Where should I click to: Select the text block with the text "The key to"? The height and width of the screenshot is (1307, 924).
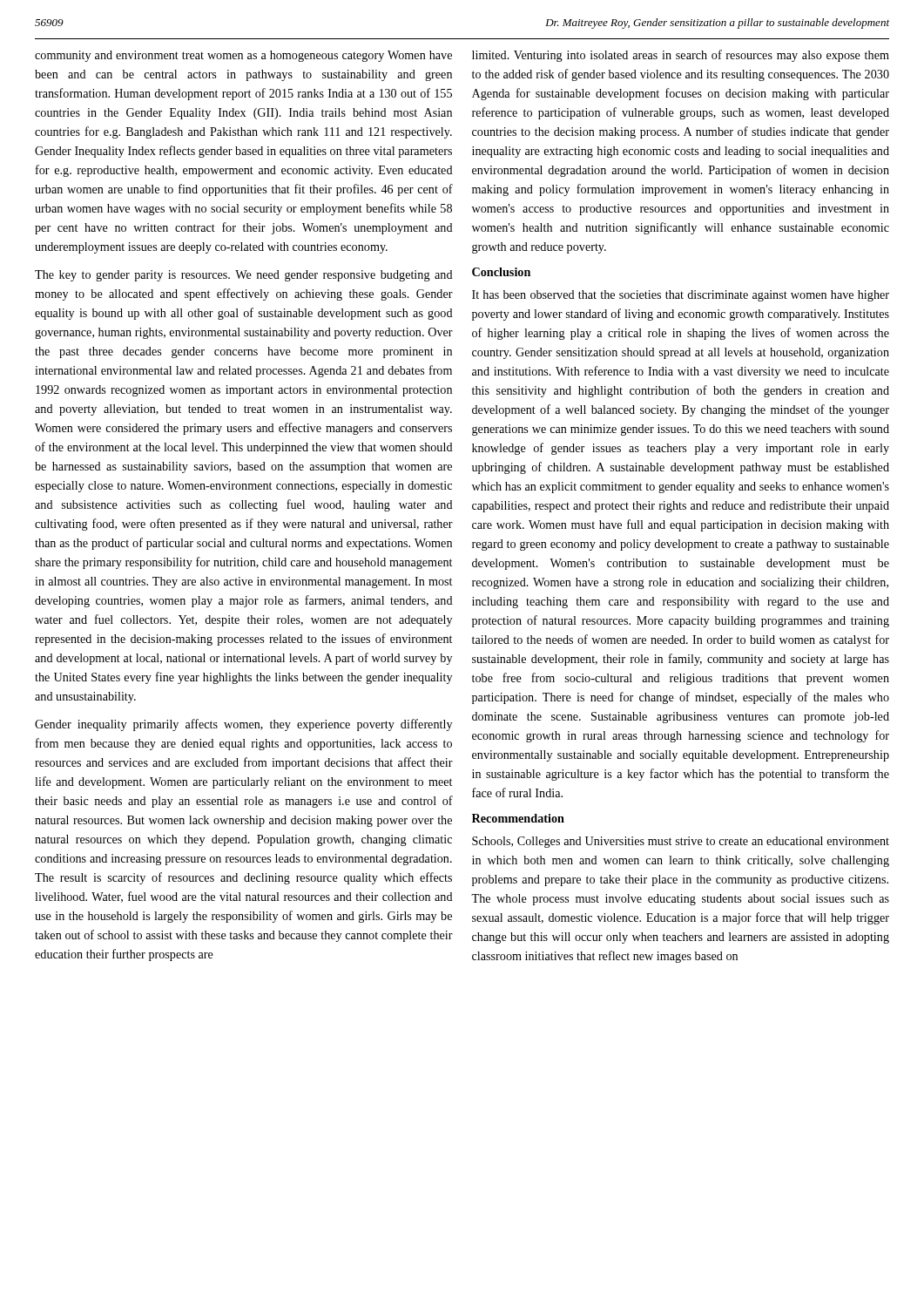point(244,485)
